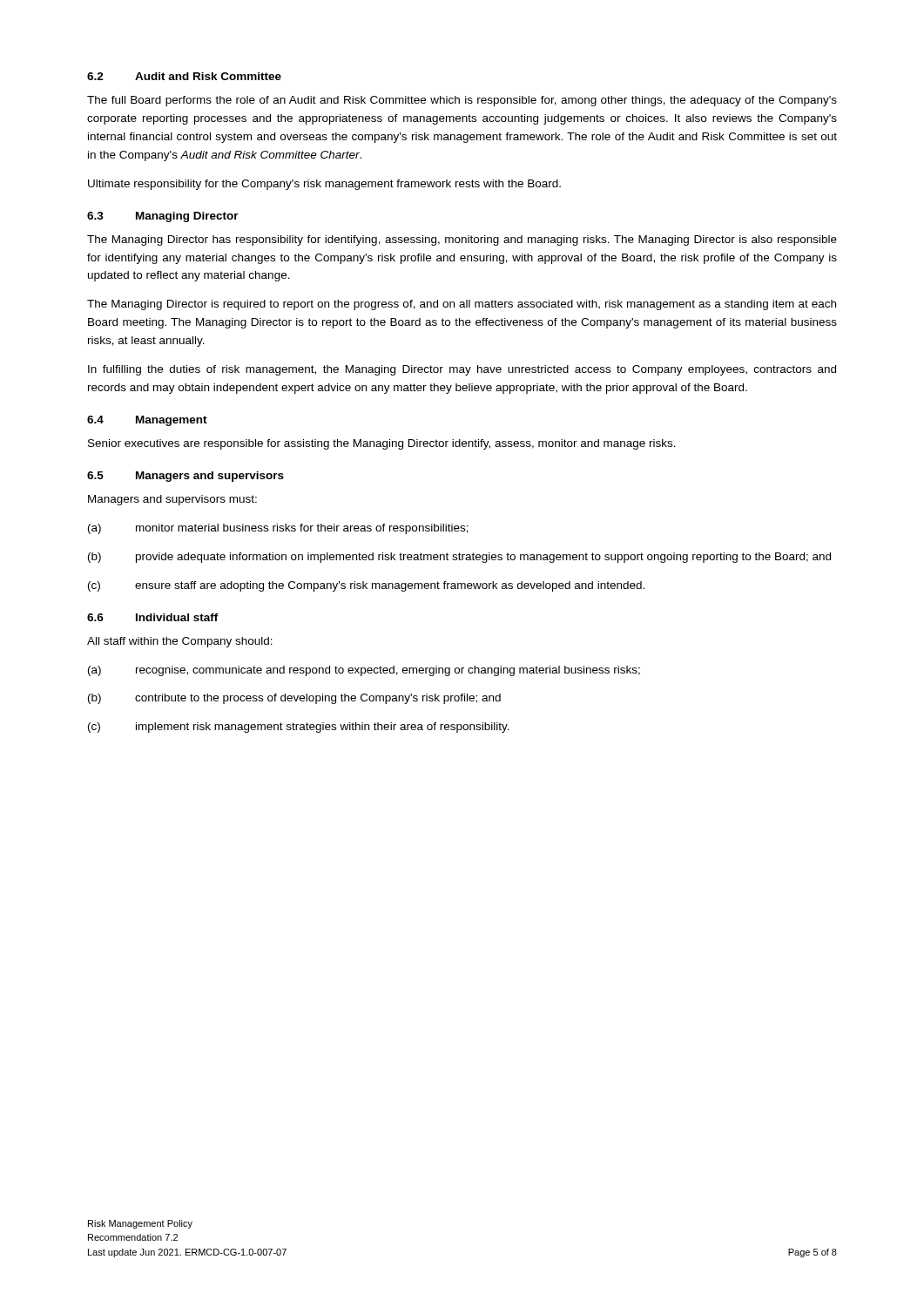
Task: Navigate to the text block starting "(a) monitor material"
Action: coord(462,528)
